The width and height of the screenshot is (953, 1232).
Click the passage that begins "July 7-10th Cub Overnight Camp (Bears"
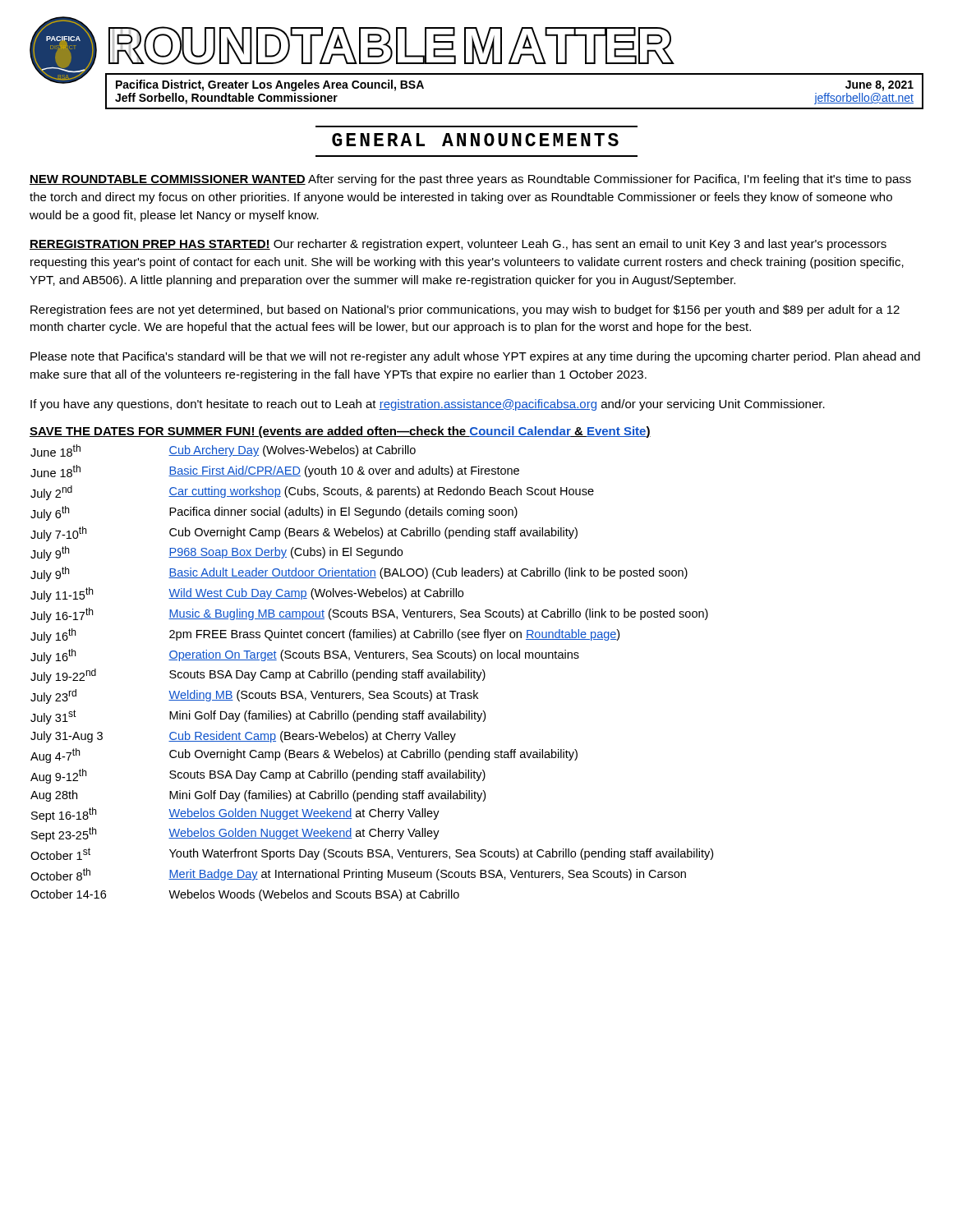476,533
